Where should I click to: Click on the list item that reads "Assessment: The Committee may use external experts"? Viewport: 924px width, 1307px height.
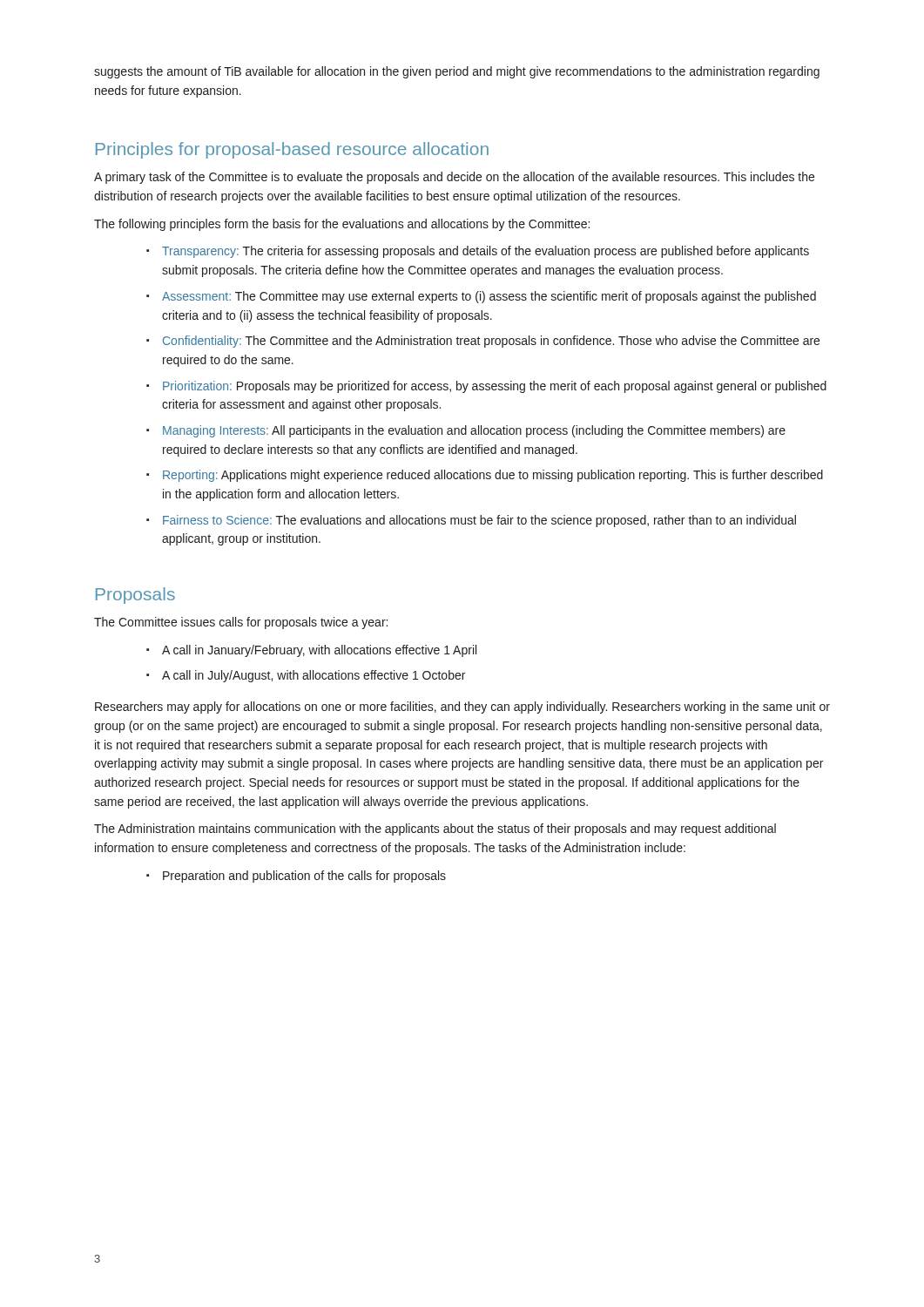(489, 306)
